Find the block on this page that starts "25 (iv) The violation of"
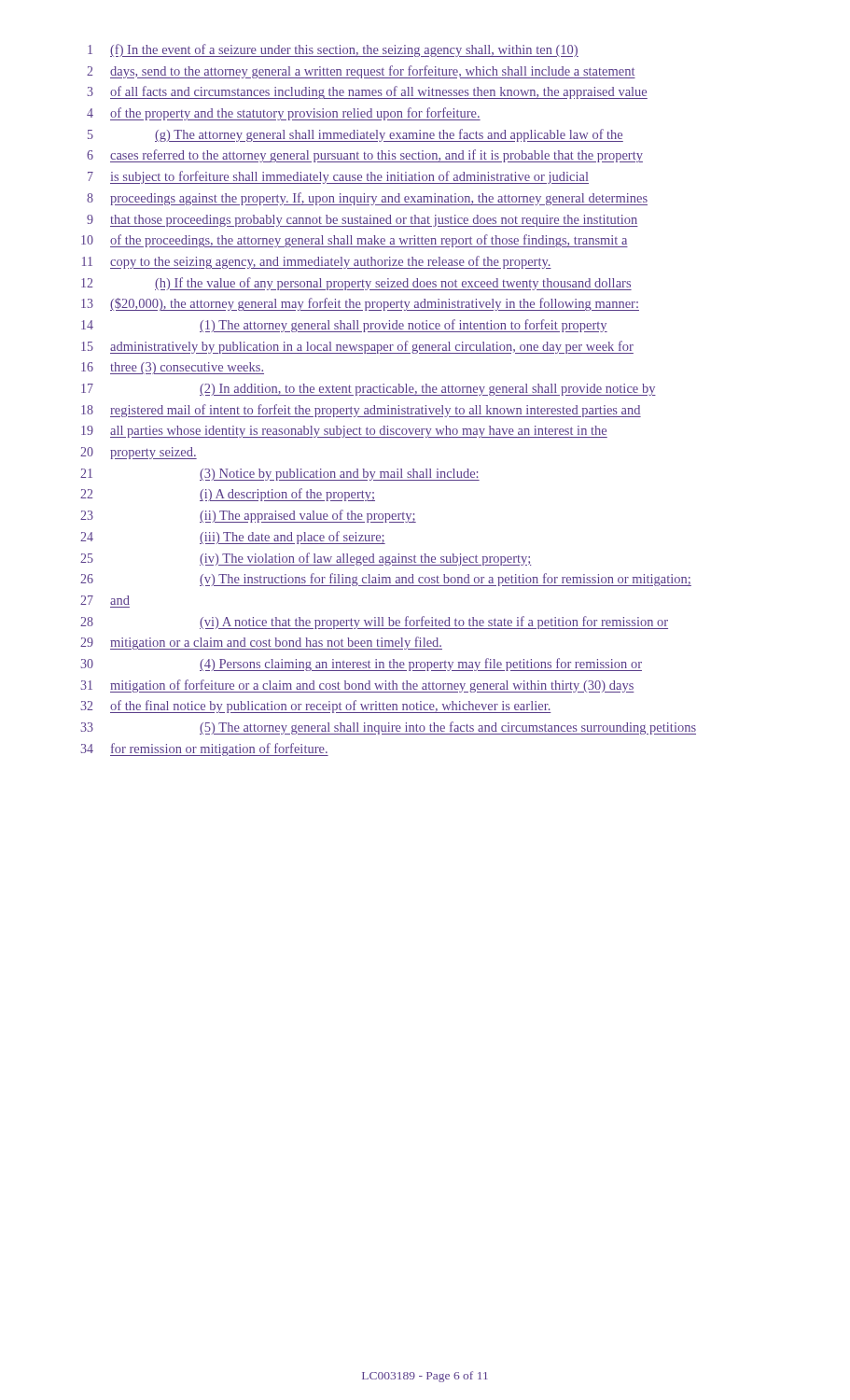The height and width of the screenshot is (1400, 850). point(425,558)
